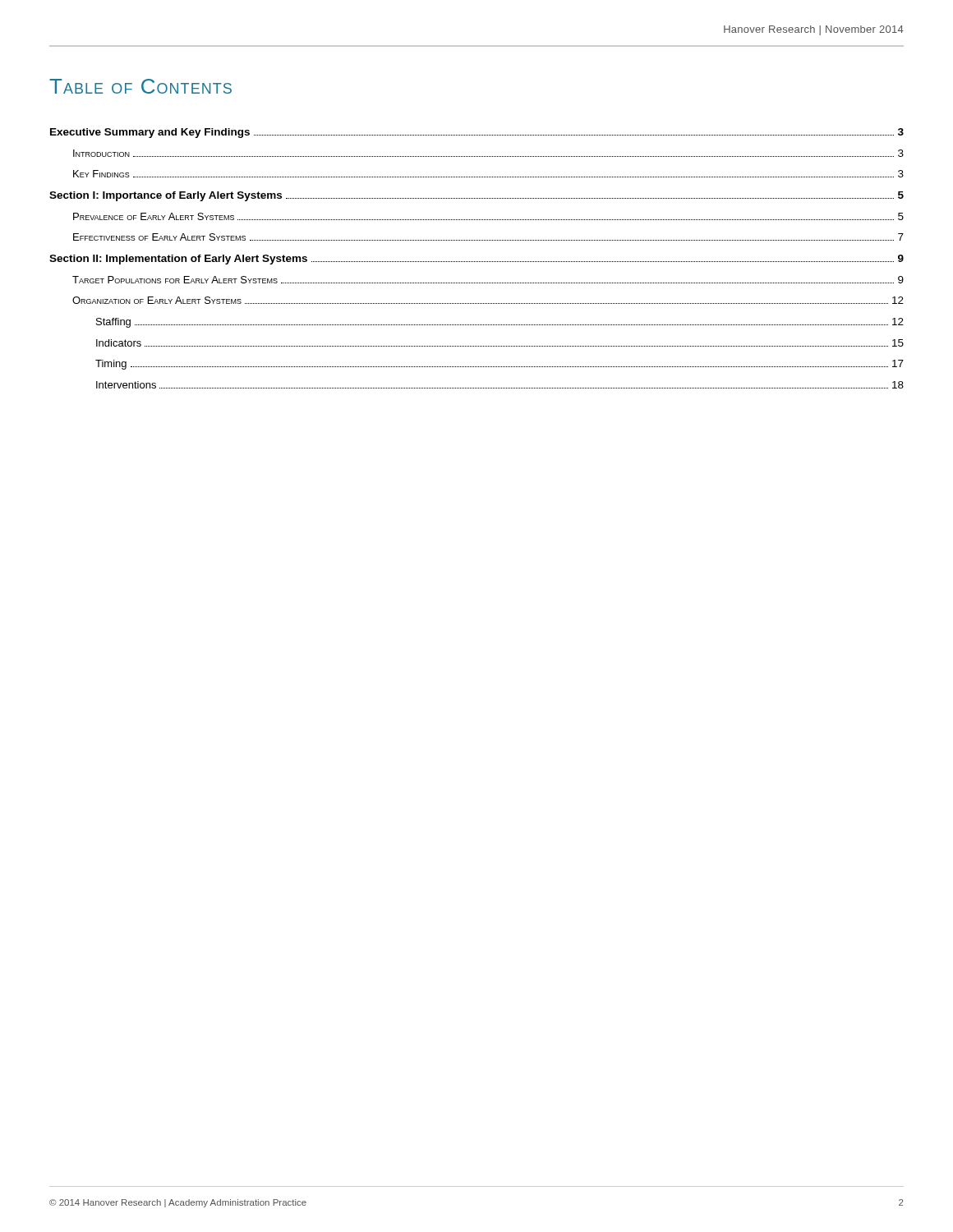This screenshot has height=1232, width=953.
Task: Find the list item with the text "Staffing 12"
Action: tap(500, 322)
